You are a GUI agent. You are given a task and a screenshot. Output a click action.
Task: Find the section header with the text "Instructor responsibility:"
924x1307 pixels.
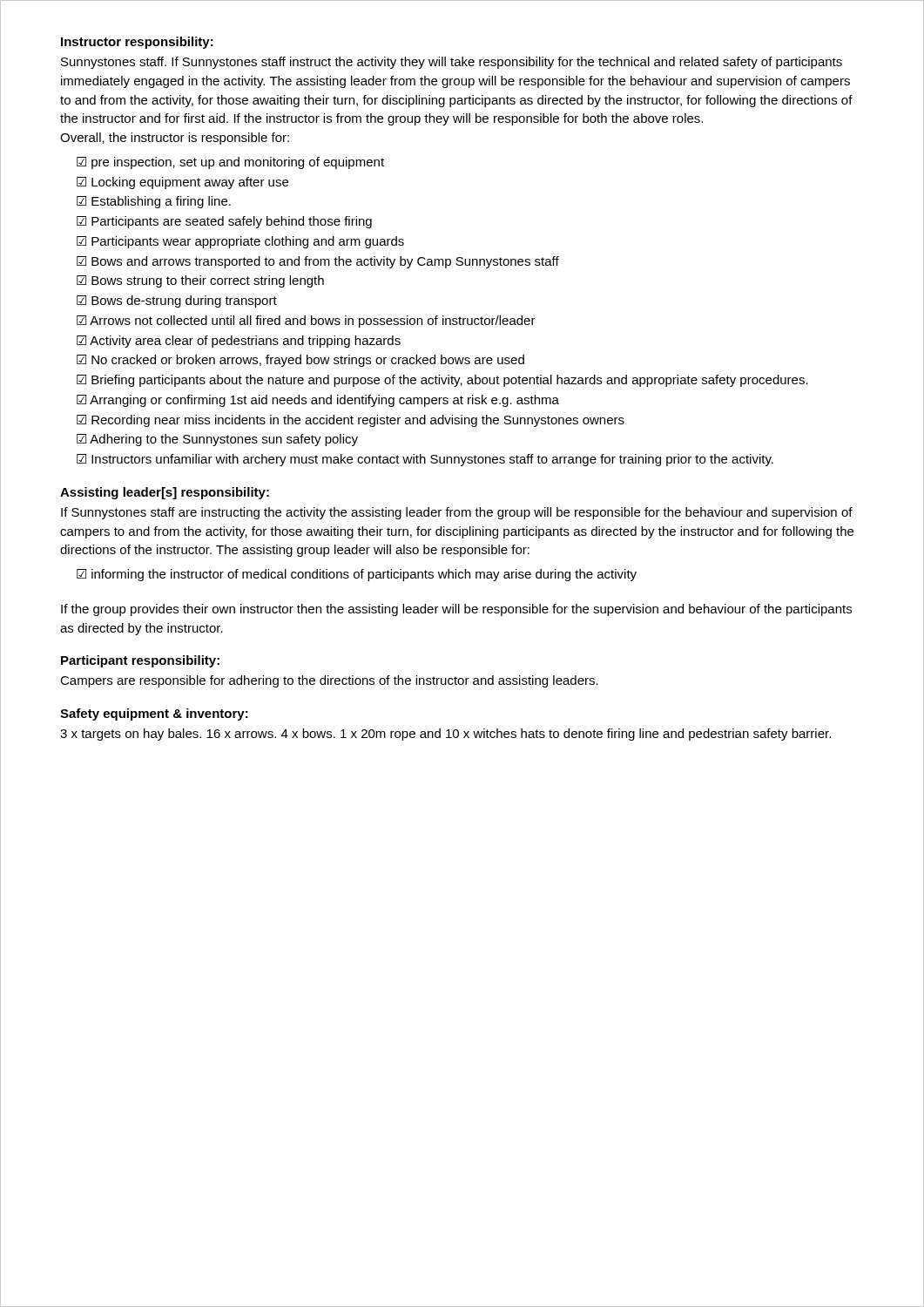[x=137, y=41]
